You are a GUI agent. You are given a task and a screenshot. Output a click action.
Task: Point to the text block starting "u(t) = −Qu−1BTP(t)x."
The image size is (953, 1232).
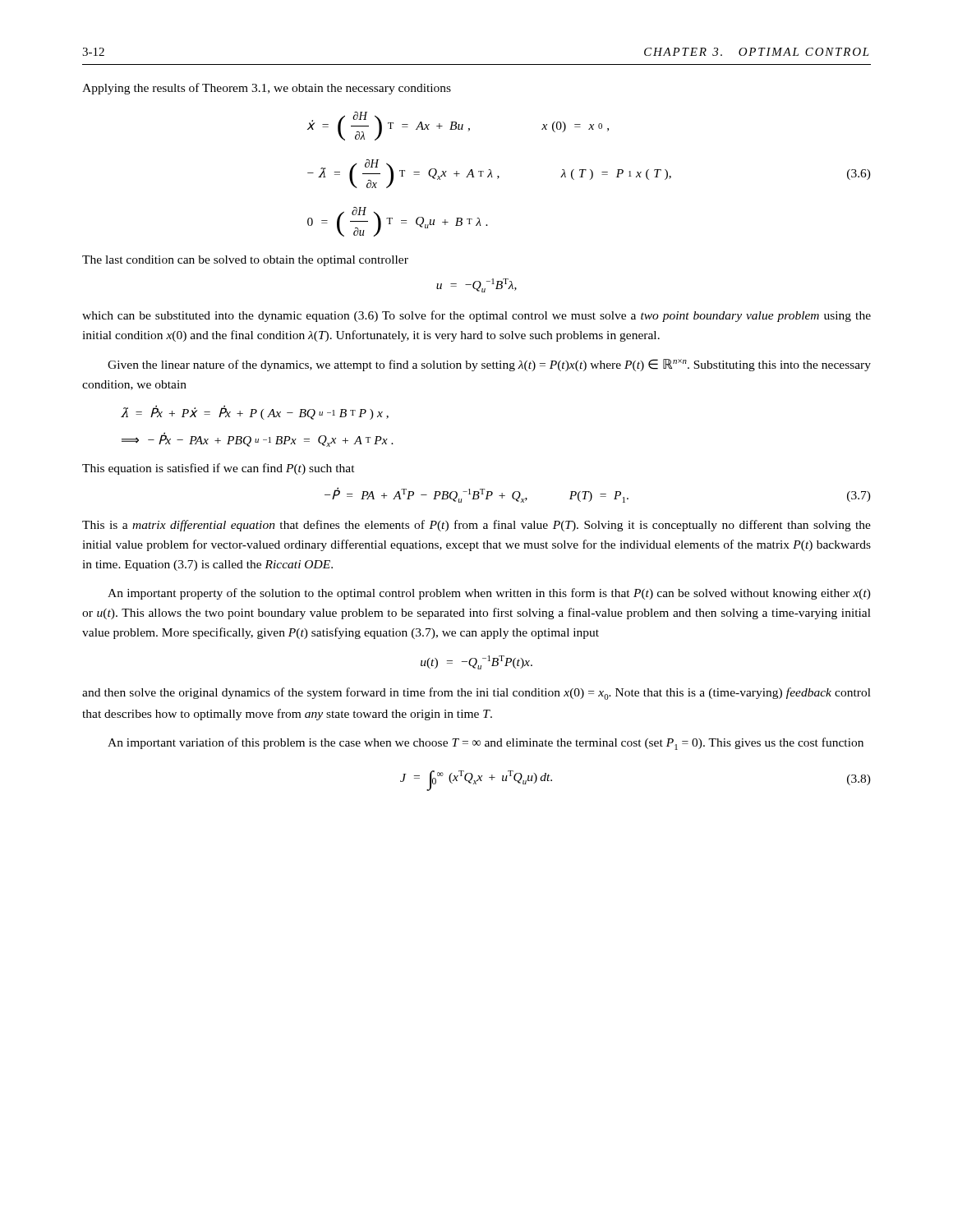click(476, 662)
